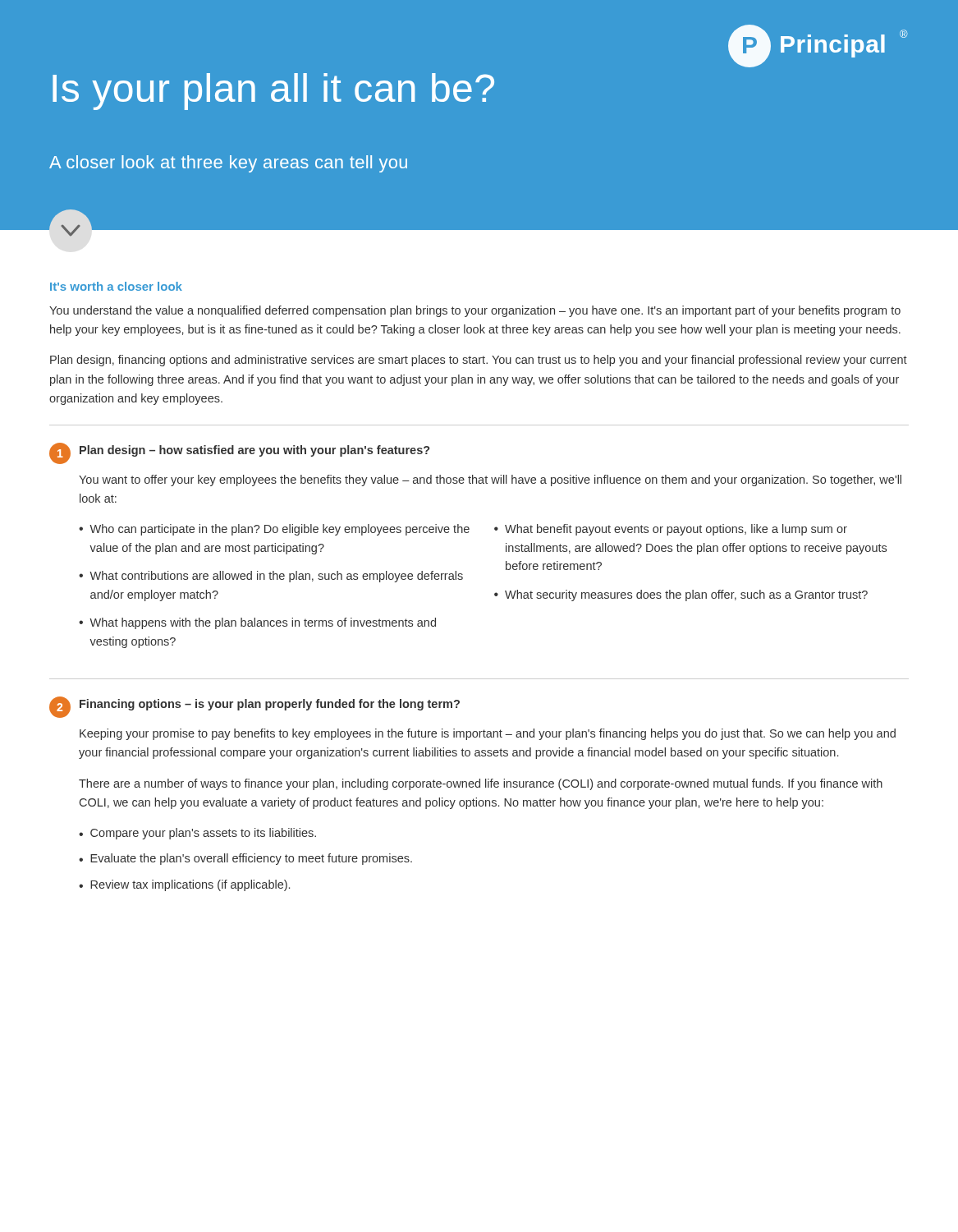Find the block on this page that starts "Compare your plan's assets to its"
958x1232 pixels.
coord(204,833)
